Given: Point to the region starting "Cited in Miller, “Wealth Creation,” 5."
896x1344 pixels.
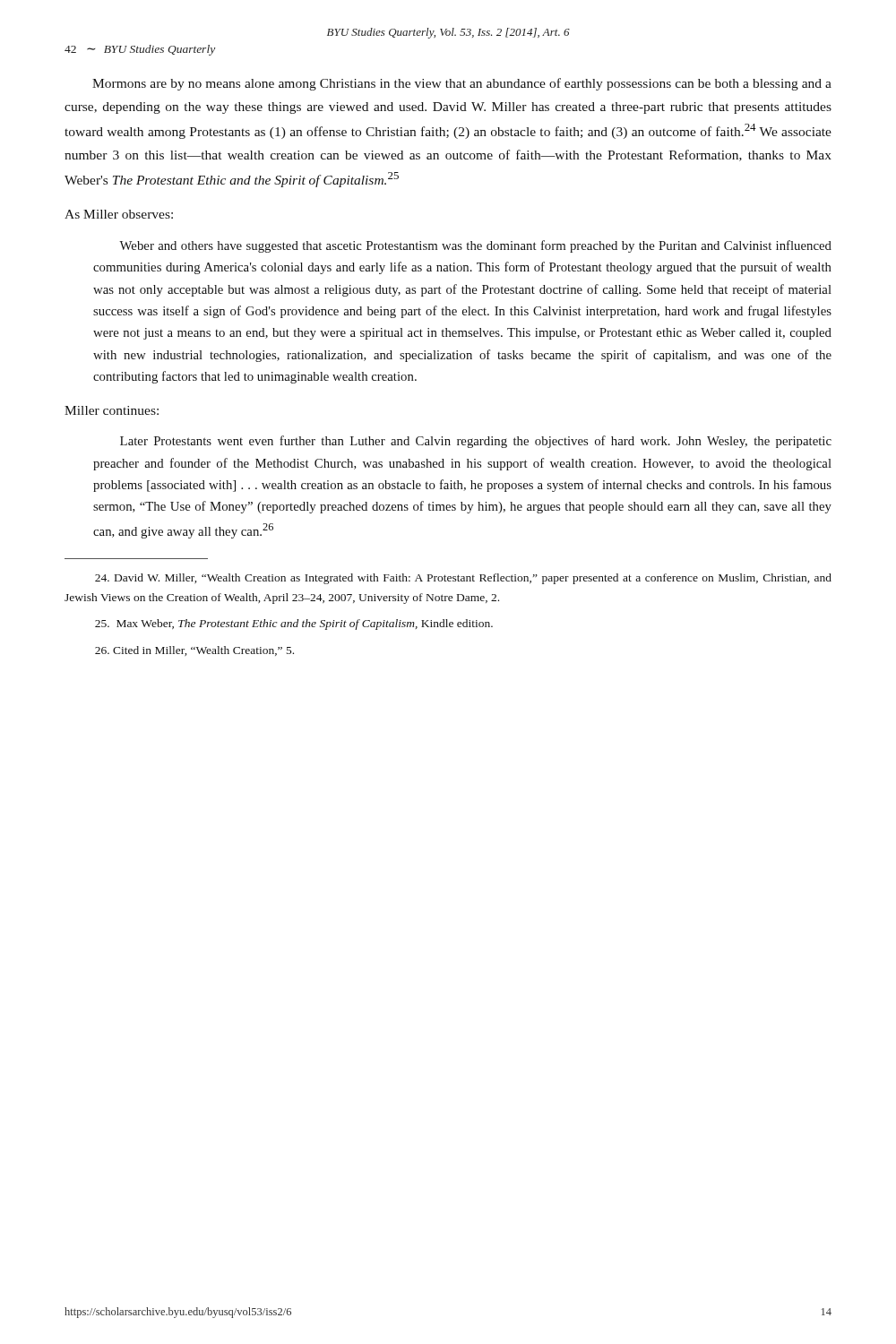Looking at the screenshot, I should tap(194, 651).
